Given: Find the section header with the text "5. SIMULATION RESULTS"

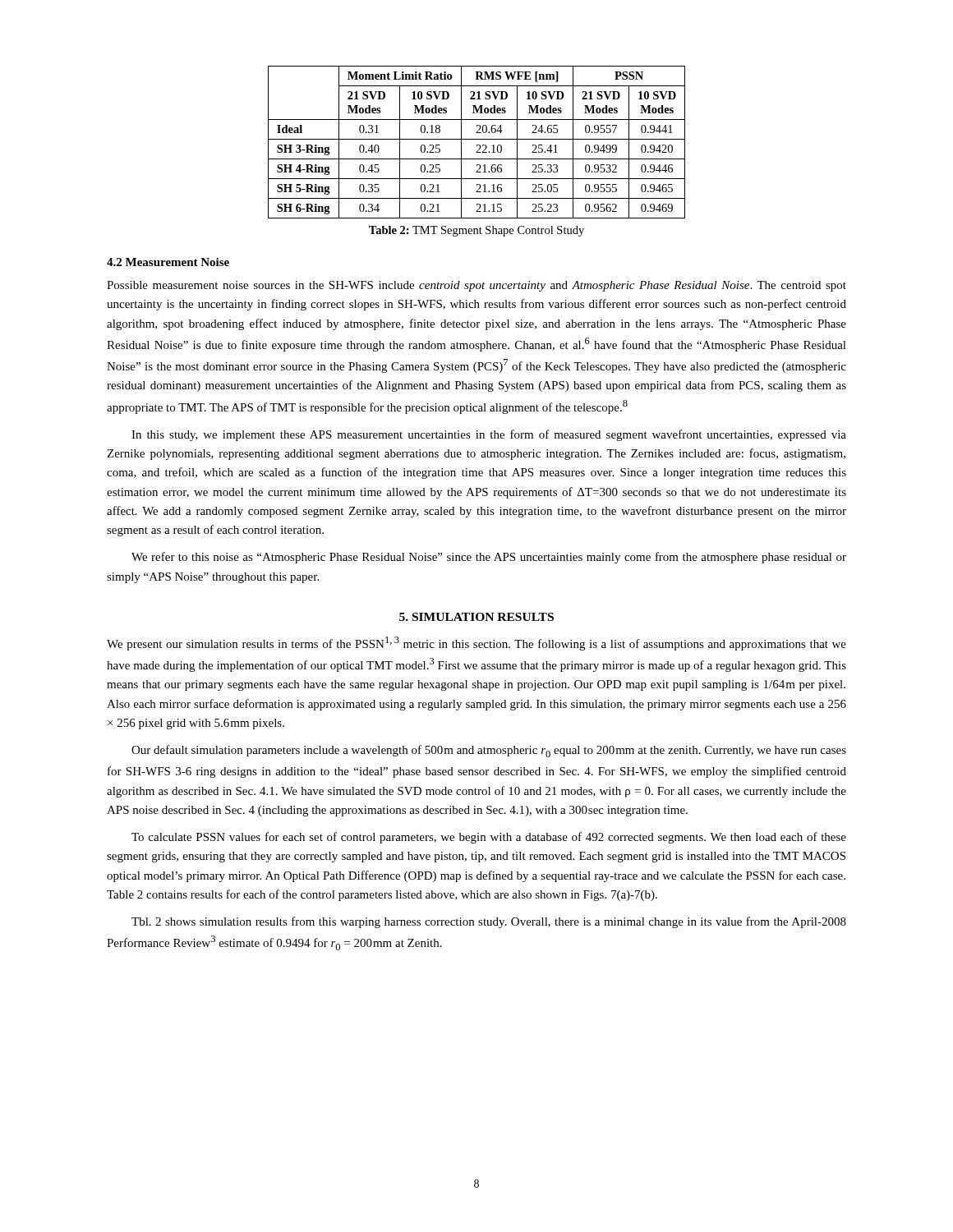Looking at the screenshot, I should (476, 616).
